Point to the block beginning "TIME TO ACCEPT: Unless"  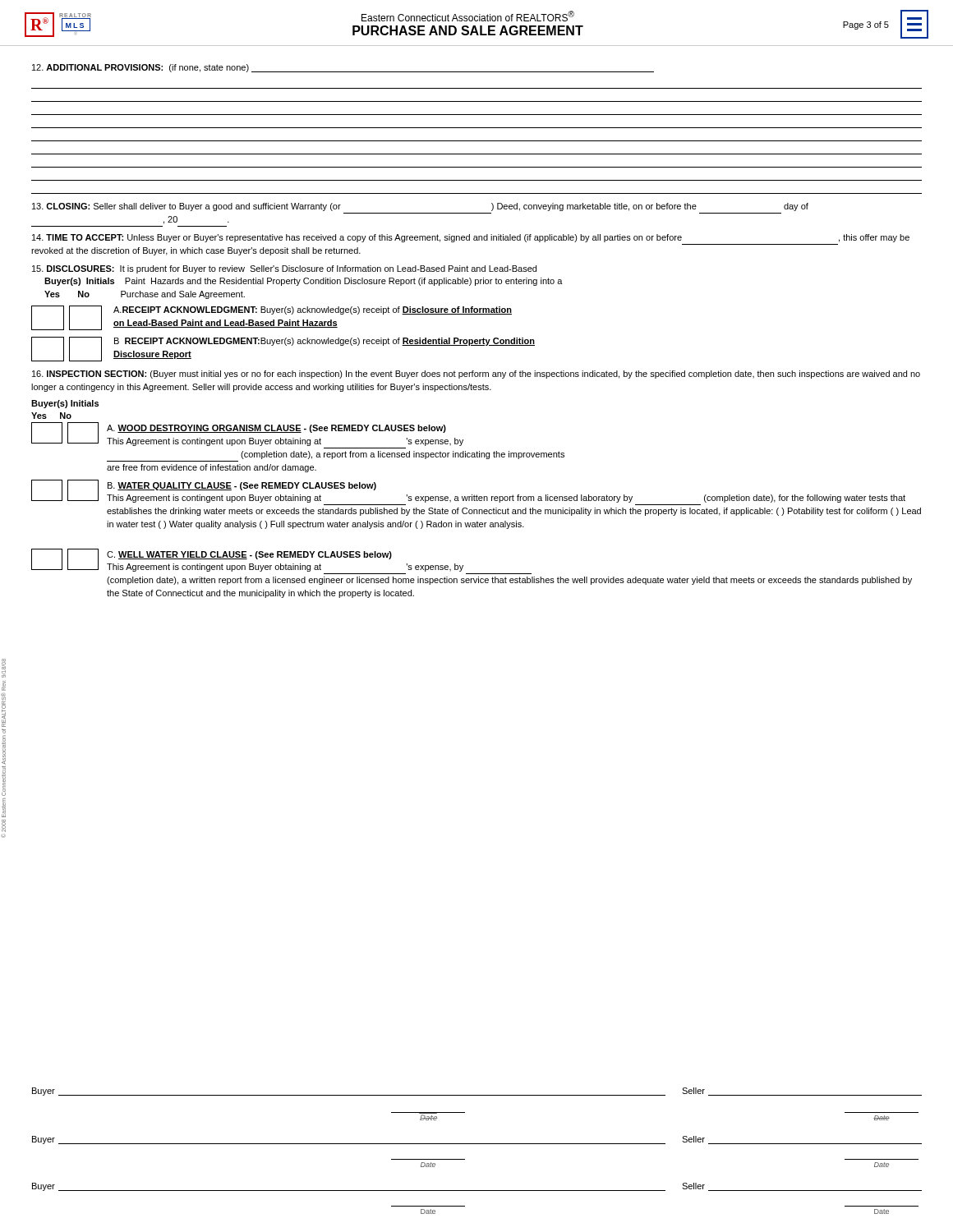click(470, 244)
